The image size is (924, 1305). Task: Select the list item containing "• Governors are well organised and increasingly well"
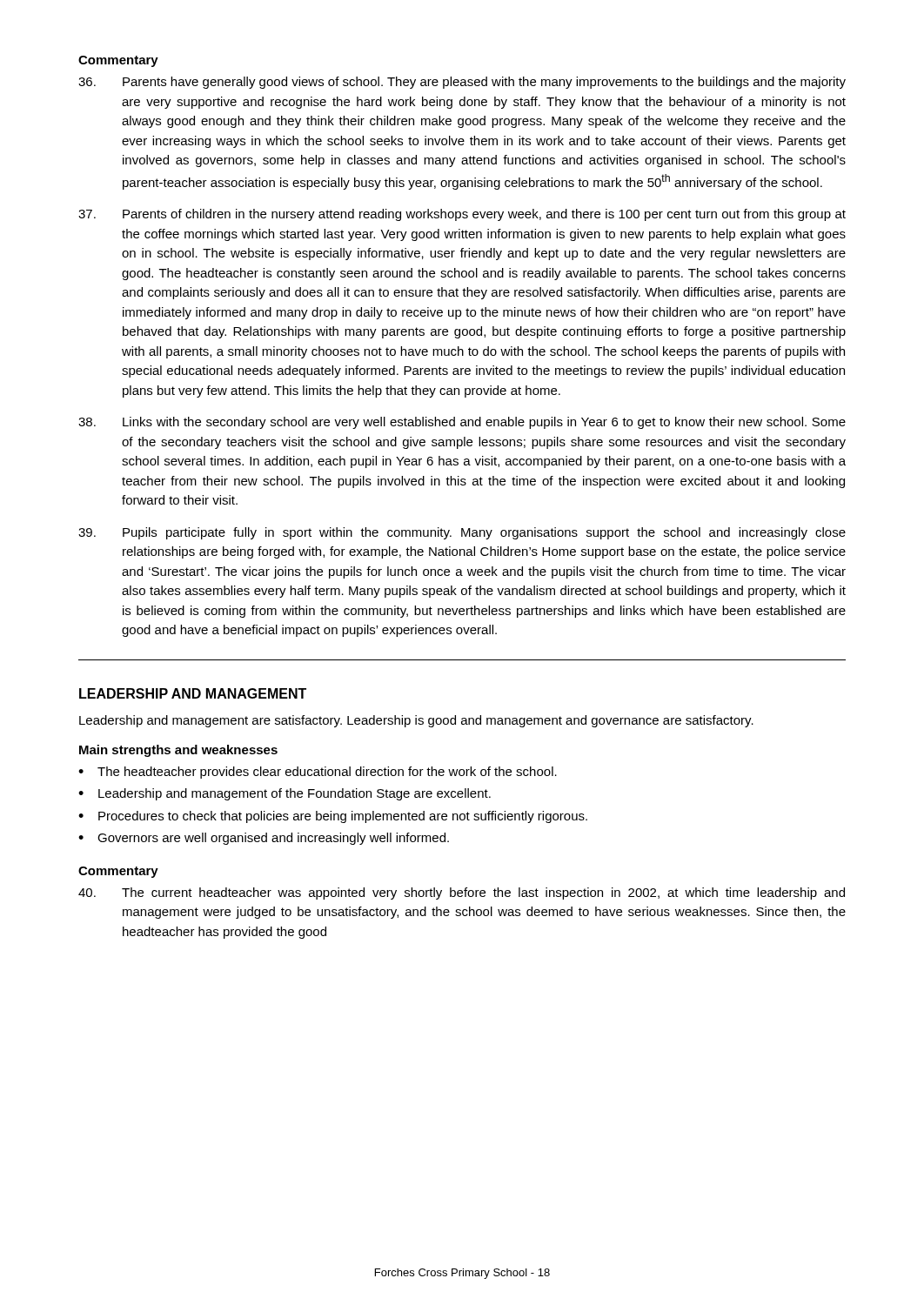264,839
